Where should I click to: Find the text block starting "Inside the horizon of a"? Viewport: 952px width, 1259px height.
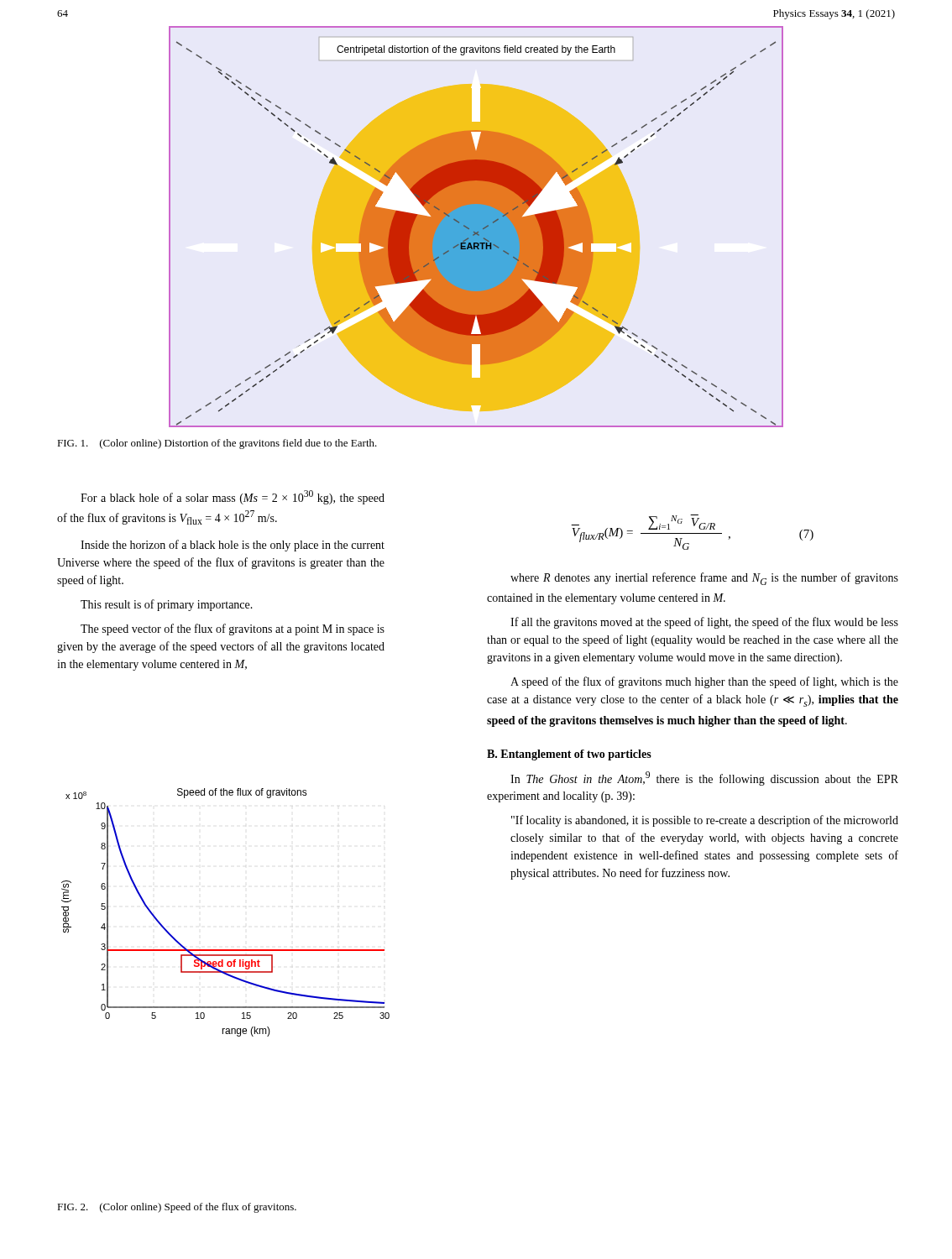tap(221, 562)
